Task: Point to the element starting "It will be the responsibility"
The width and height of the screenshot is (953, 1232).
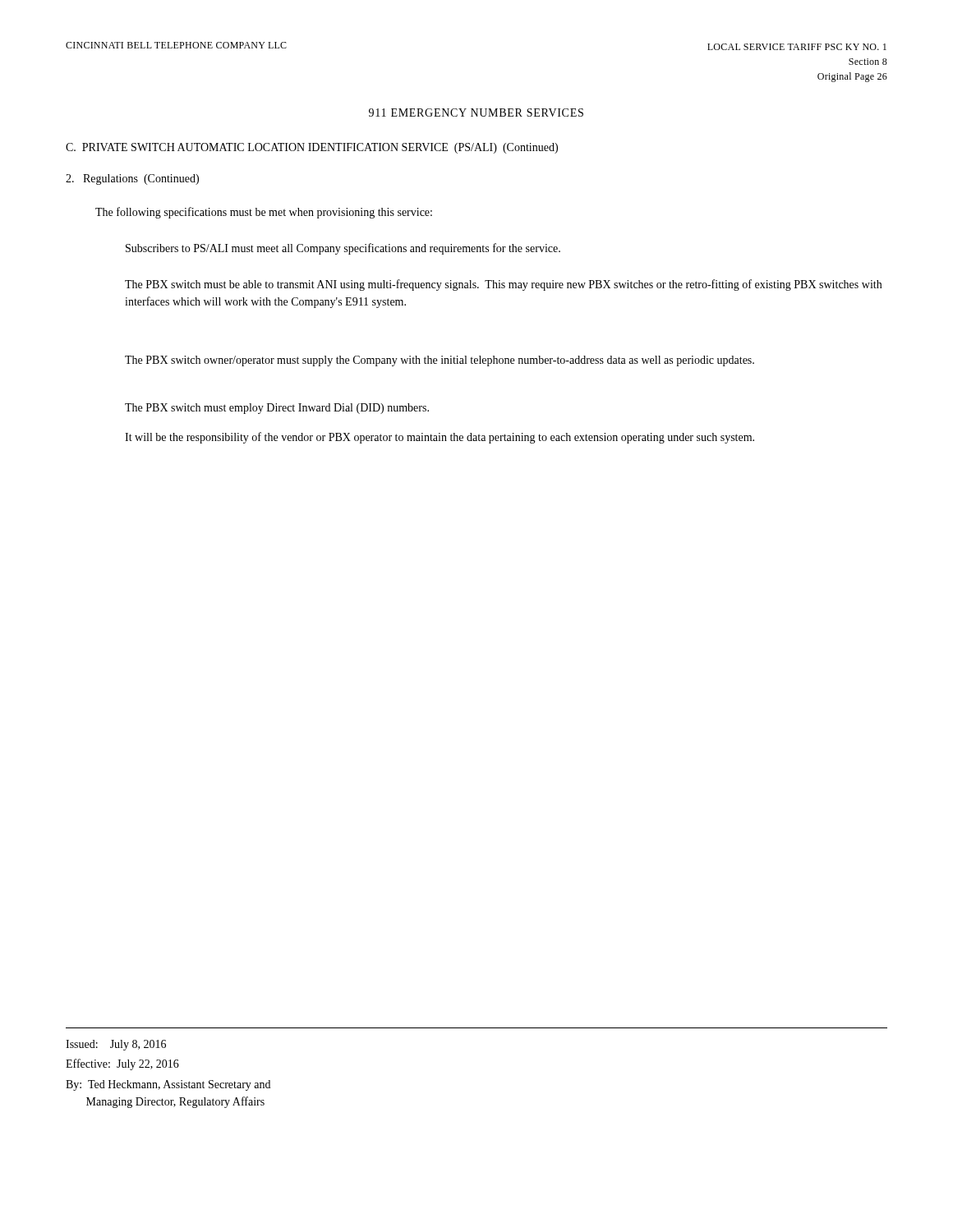Action: coord(440,437)
